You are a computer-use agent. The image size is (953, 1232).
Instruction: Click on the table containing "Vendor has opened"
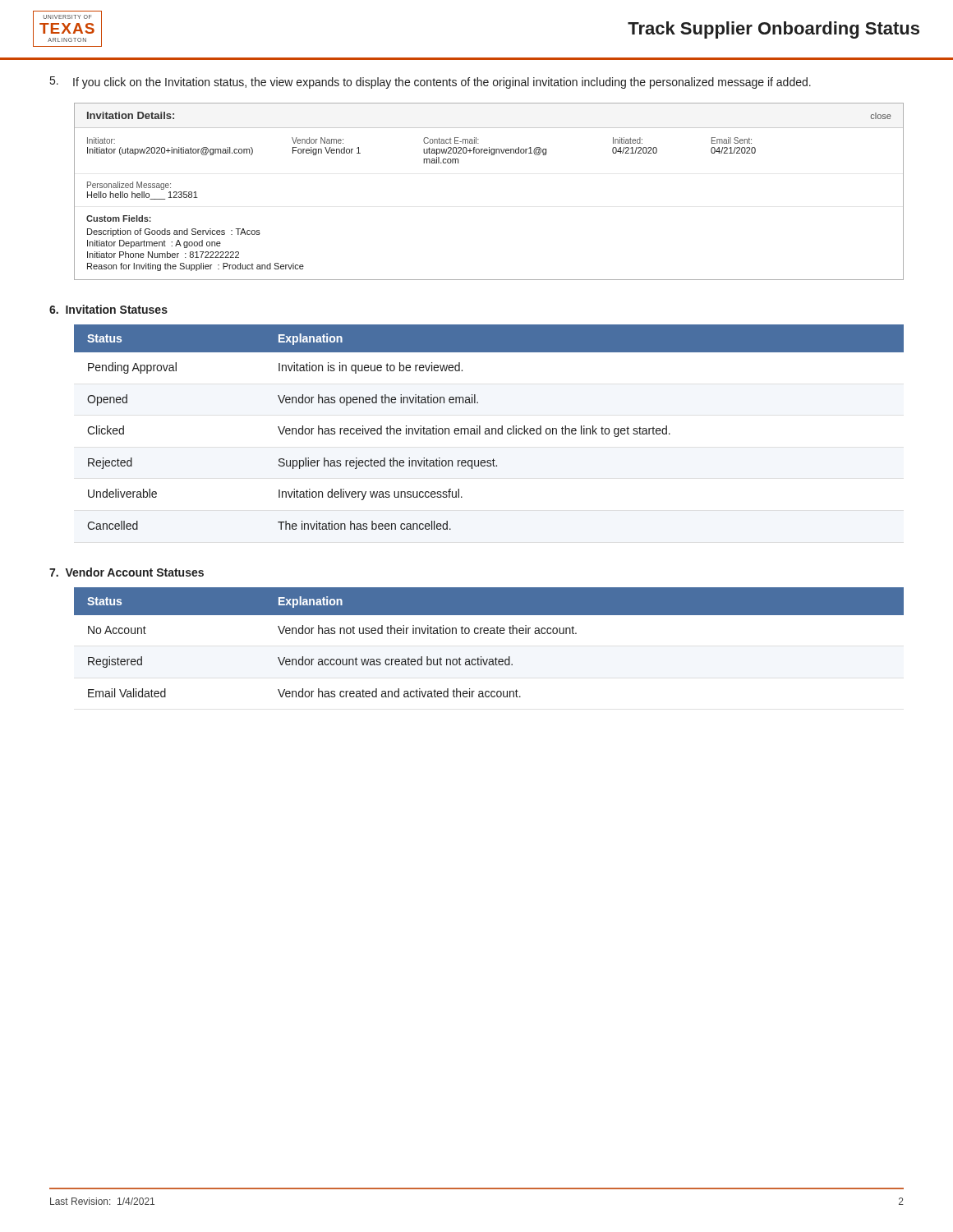coord(489,433)
